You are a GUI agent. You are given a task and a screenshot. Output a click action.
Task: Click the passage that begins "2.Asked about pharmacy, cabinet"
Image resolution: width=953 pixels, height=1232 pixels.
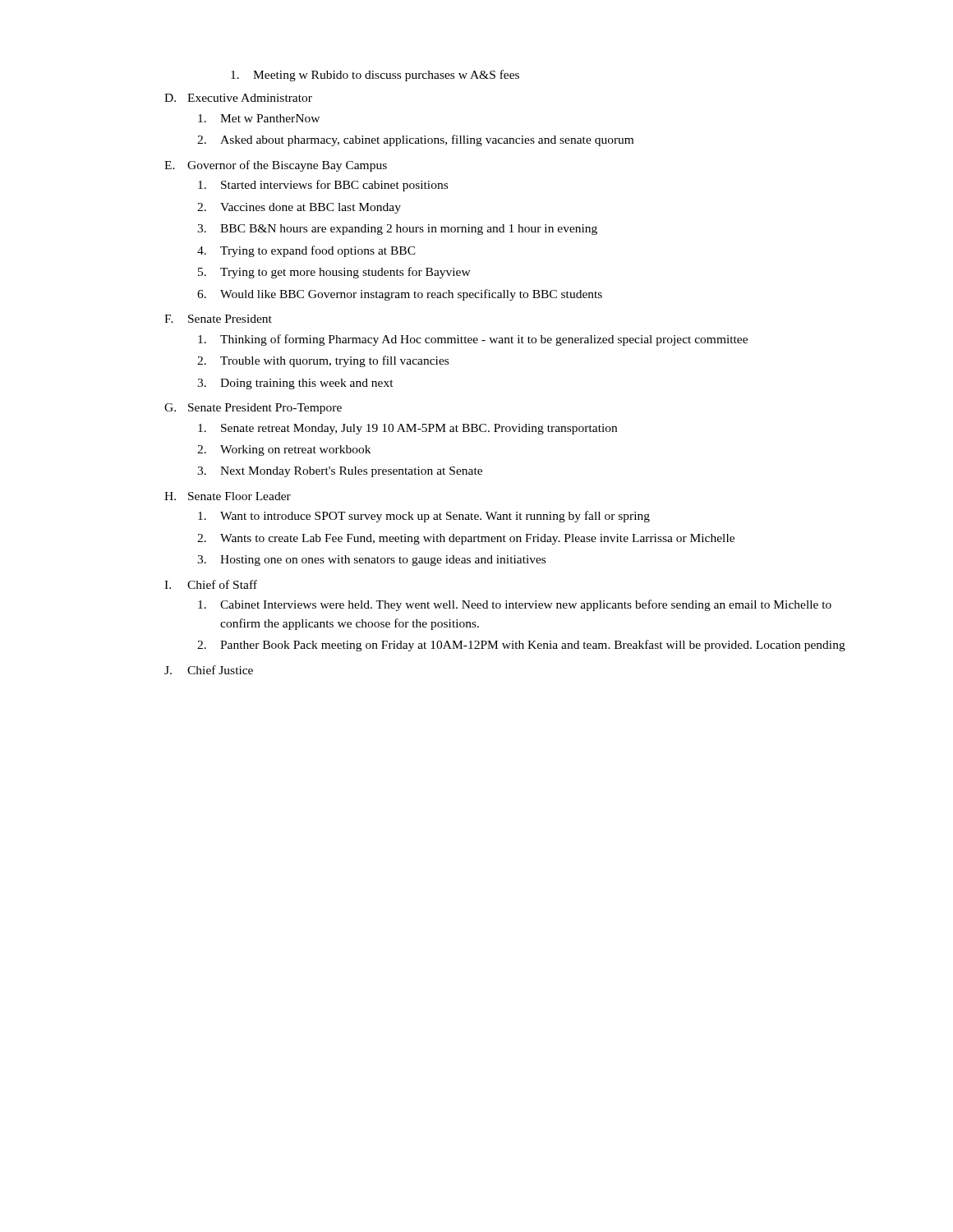tap(526, 140)
